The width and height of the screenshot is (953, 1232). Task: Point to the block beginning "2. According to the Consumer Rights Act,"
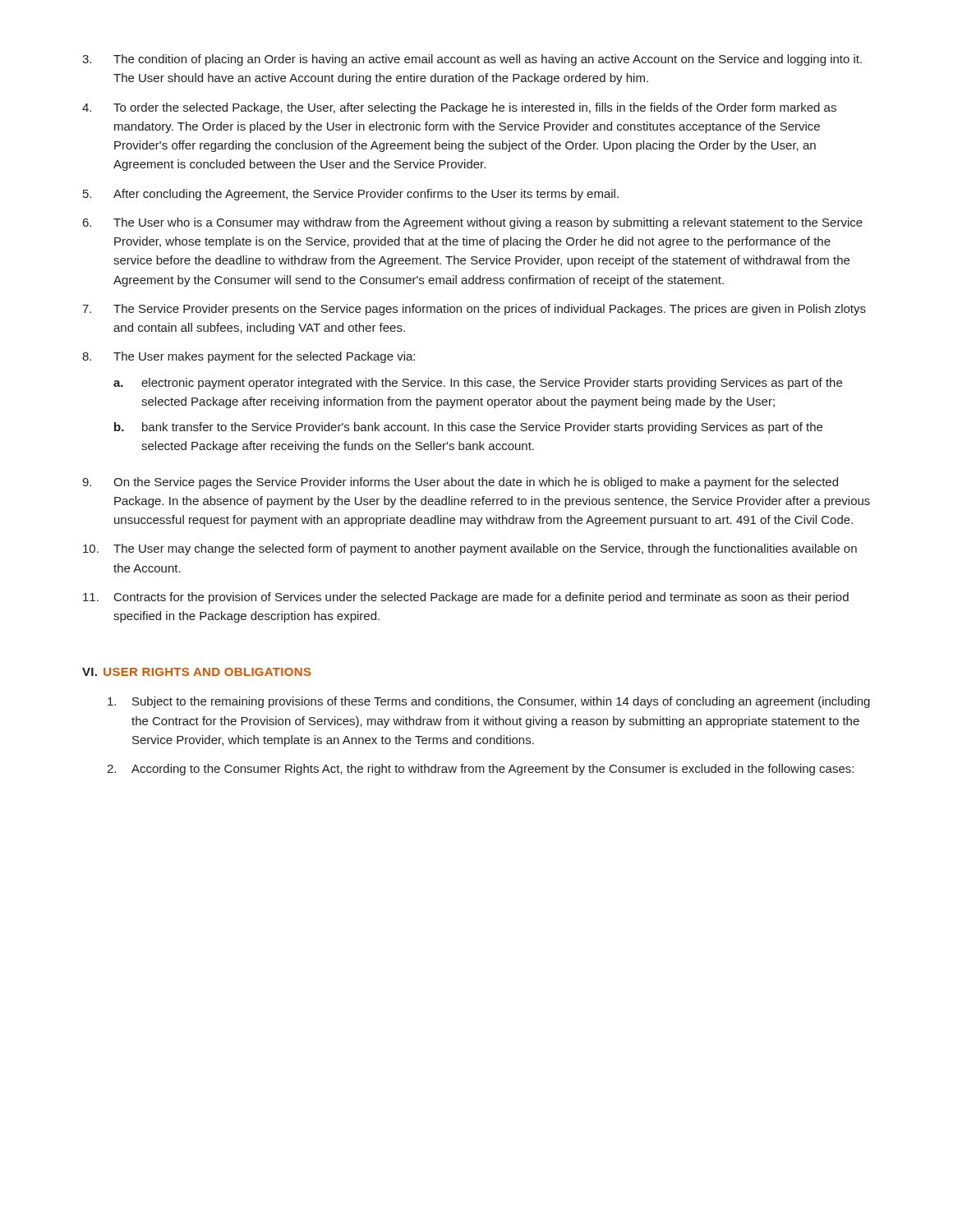coord(489,768)
